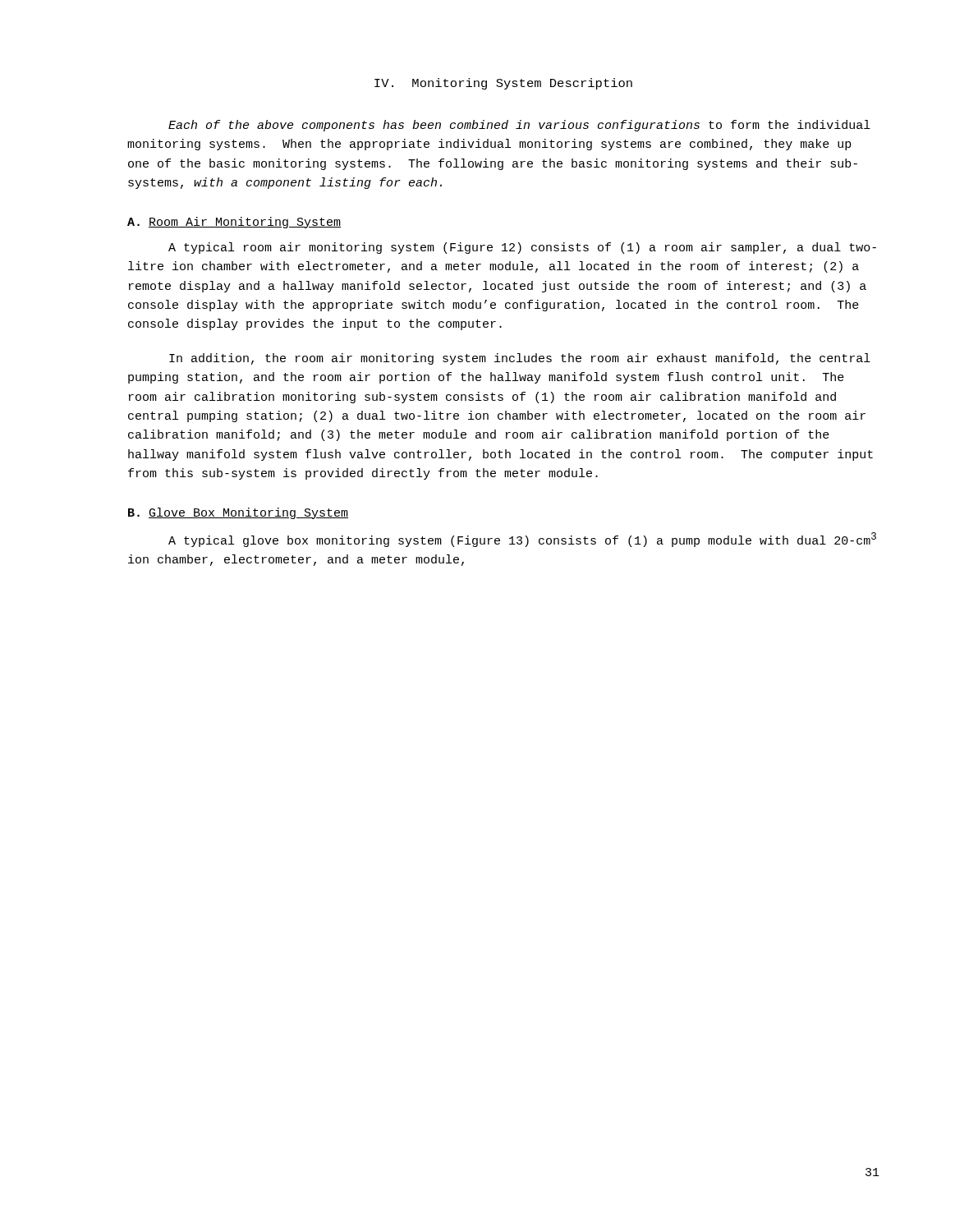Screen dimensions: 1232x978
Task: Locate the text block containing "In addition, the room air monitoring system includes"
Action: point(503,417)
